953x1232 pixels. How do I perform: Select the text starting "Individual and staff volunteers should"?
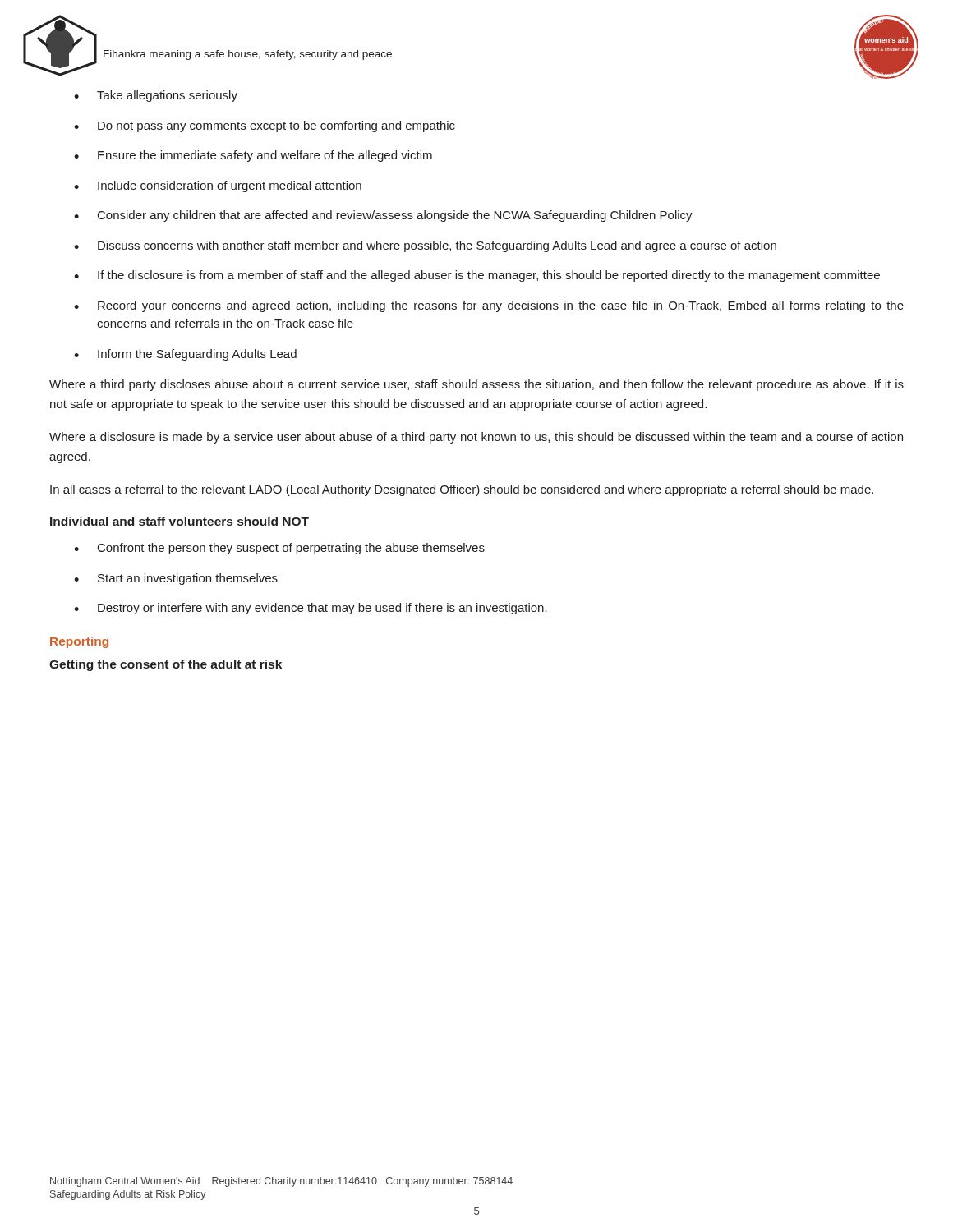[x=179, y=521]
